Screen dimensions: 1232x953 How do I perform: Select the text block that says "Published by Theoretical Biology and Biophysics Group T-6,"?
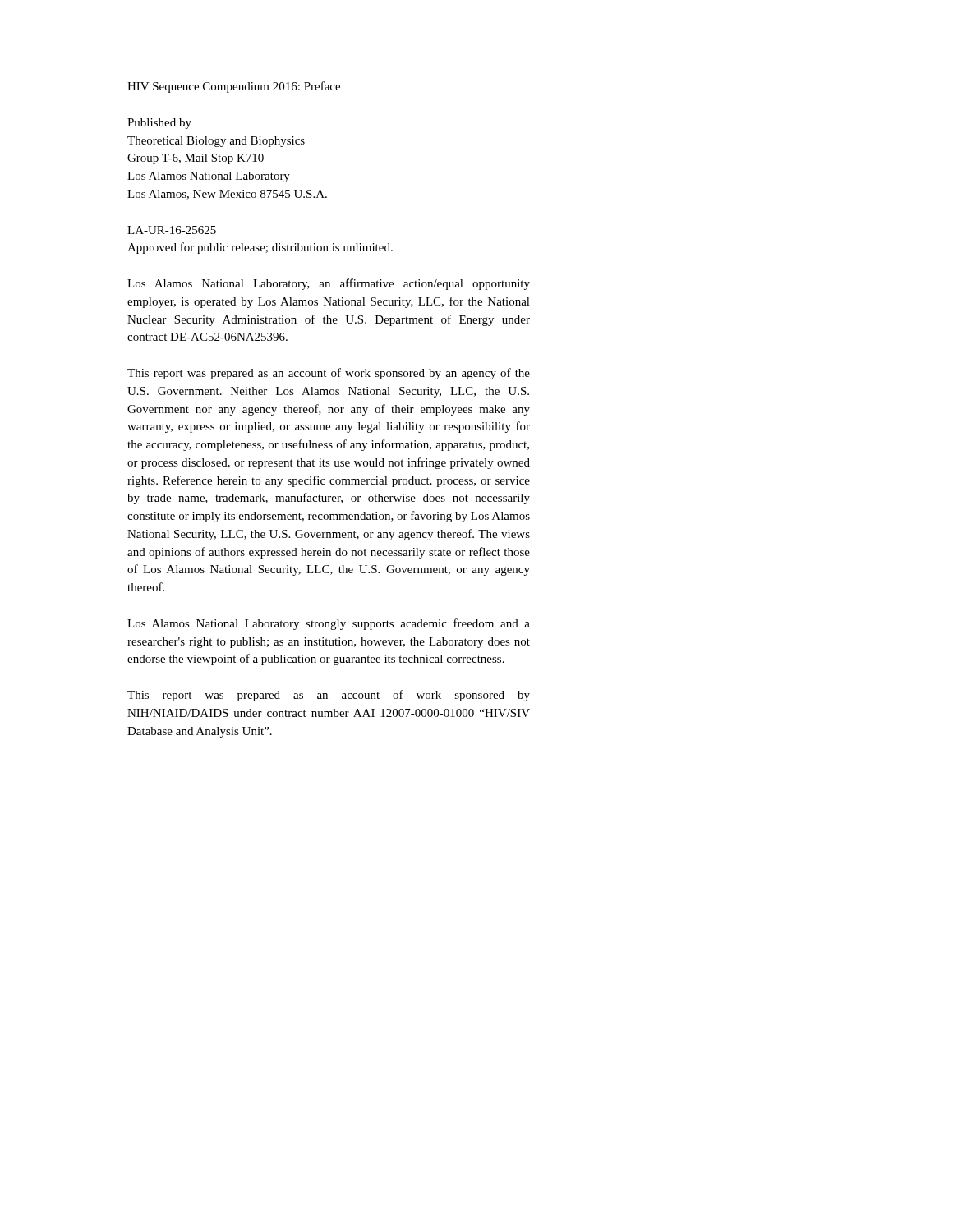[227, 158]
